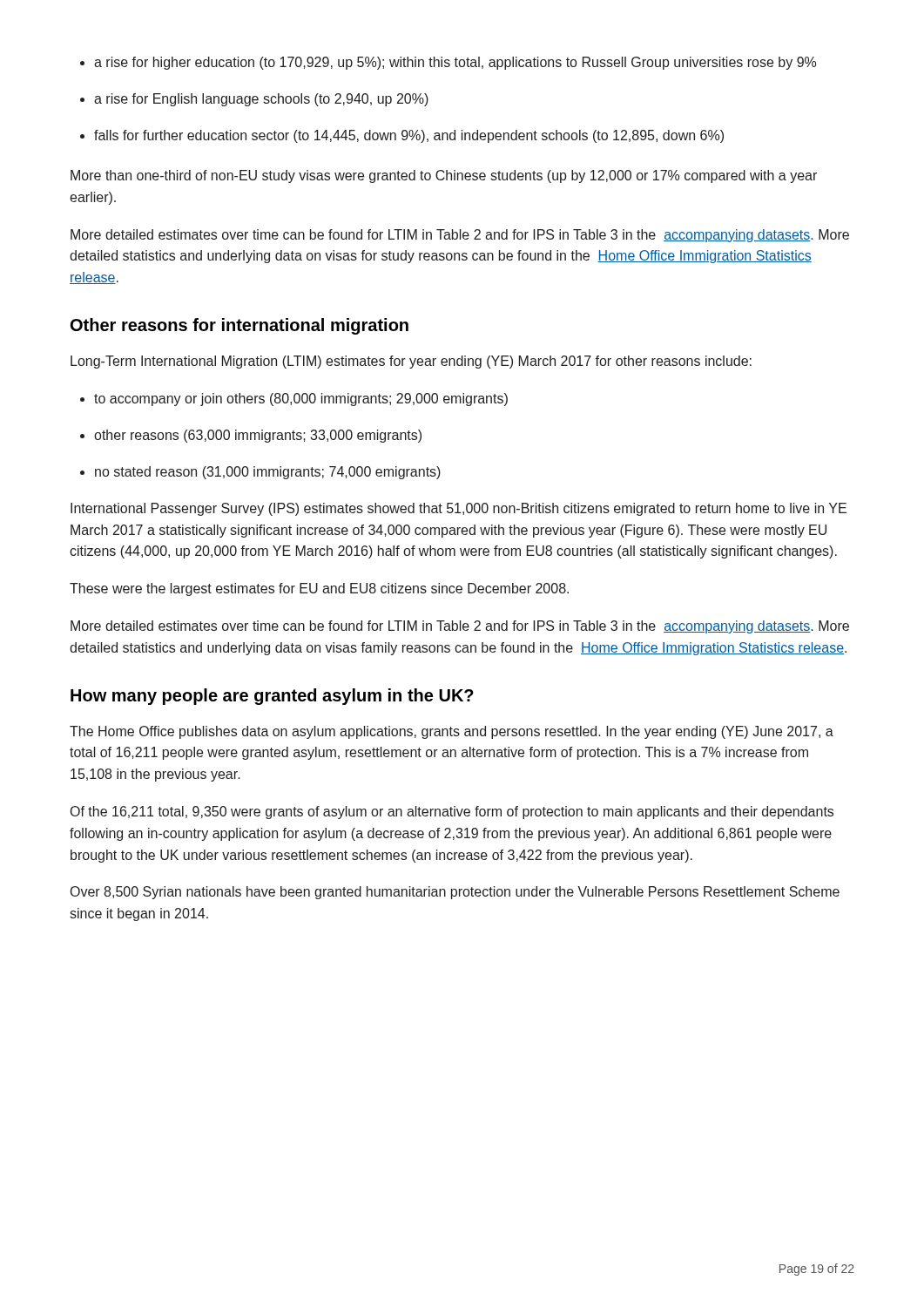This screenshot has width=924, height=1307.
Task: Where is the passage that starts "other reasons (63,000"?
Action: [x=258, y=436]
